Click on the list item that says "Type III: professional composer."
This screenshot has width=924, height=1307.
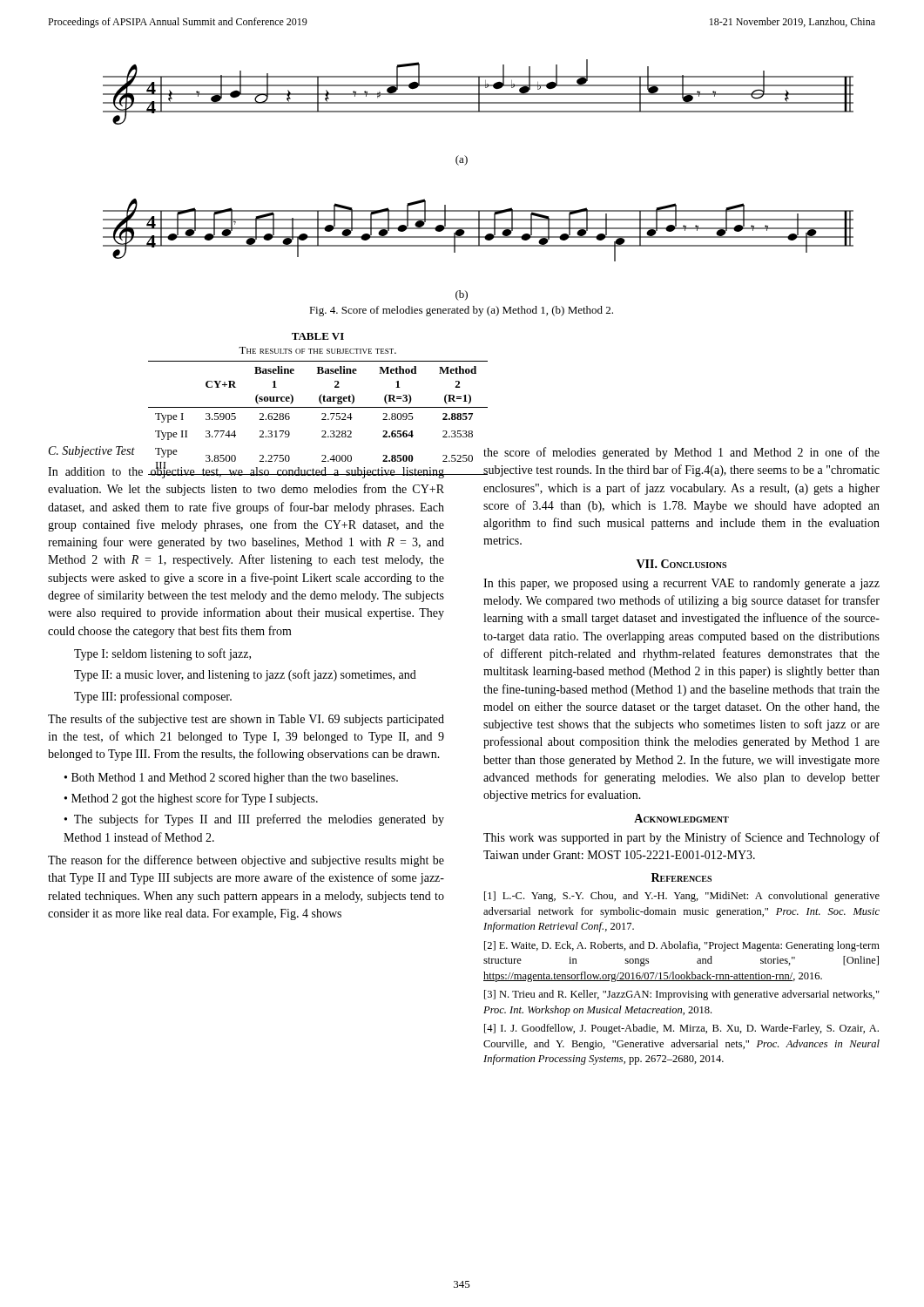click(153, 696)
